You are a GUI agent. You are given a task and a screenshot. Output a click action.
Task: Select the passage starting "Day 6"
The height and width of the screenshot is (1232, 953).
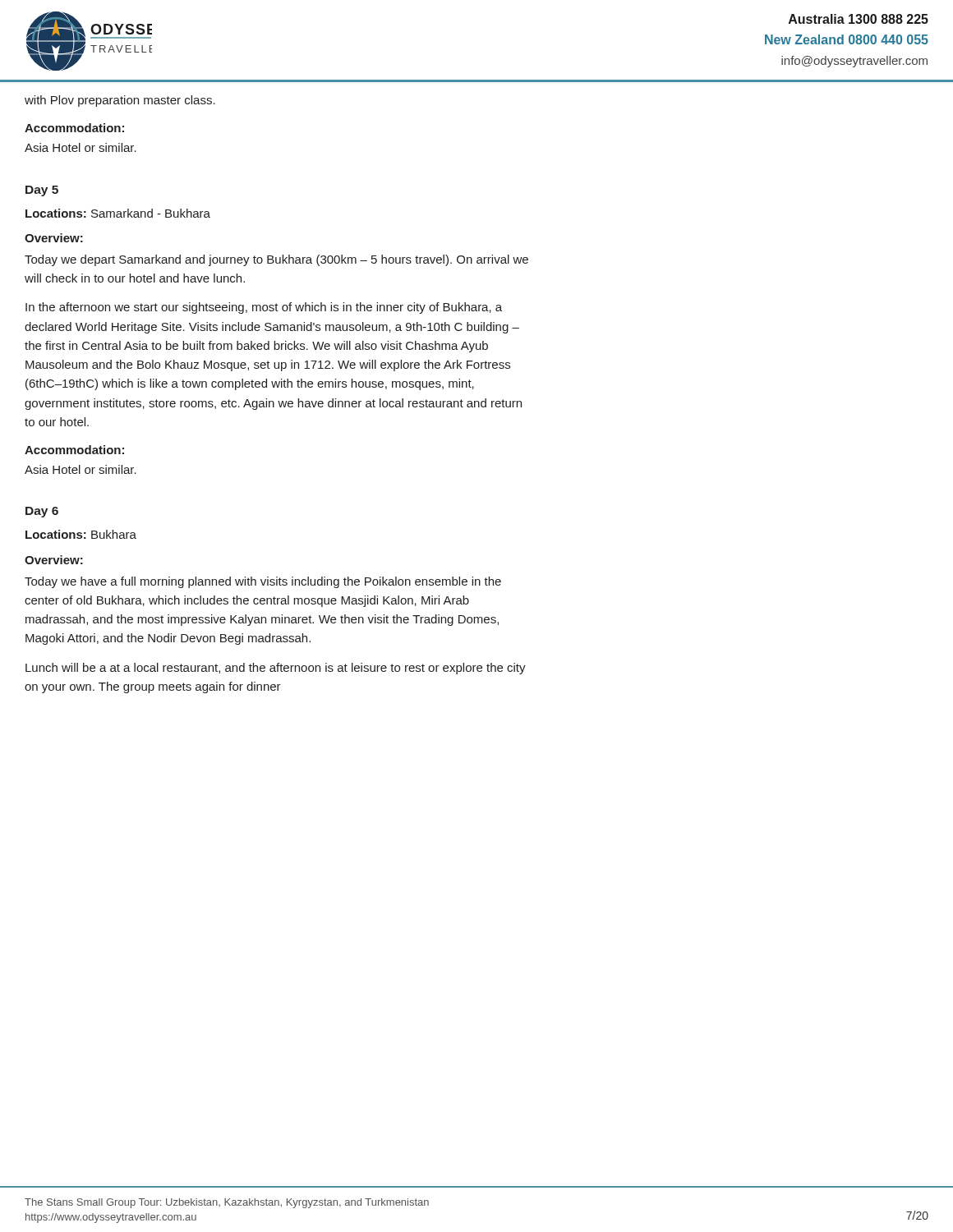tap(42, 511)
